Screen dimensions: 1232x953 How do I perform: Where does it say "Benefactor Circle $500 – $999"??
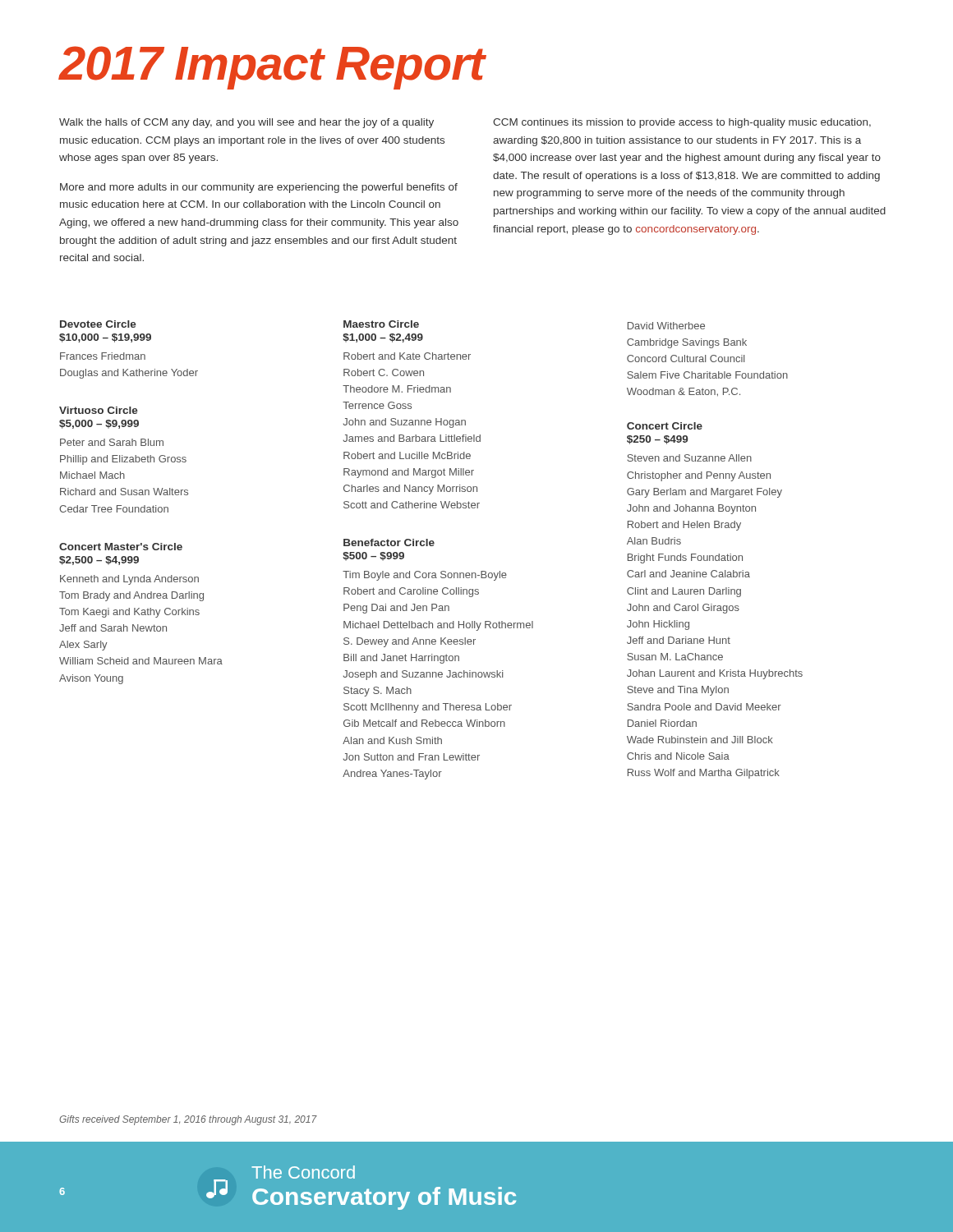(389, 542)
